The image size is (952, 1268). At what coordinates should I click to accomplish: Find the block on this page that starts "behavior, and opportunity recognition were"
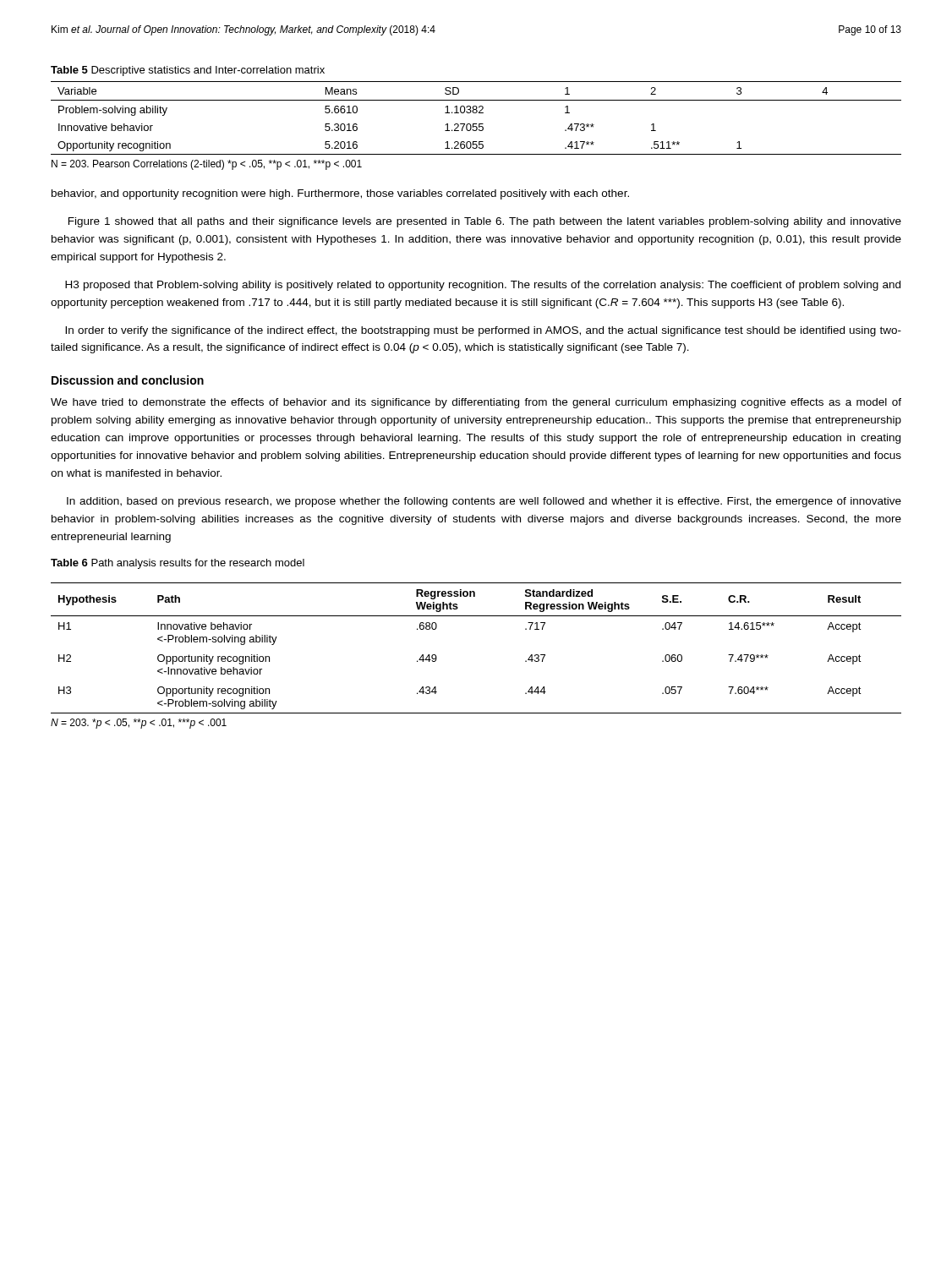pyautogui.click(x=340, y=193)
